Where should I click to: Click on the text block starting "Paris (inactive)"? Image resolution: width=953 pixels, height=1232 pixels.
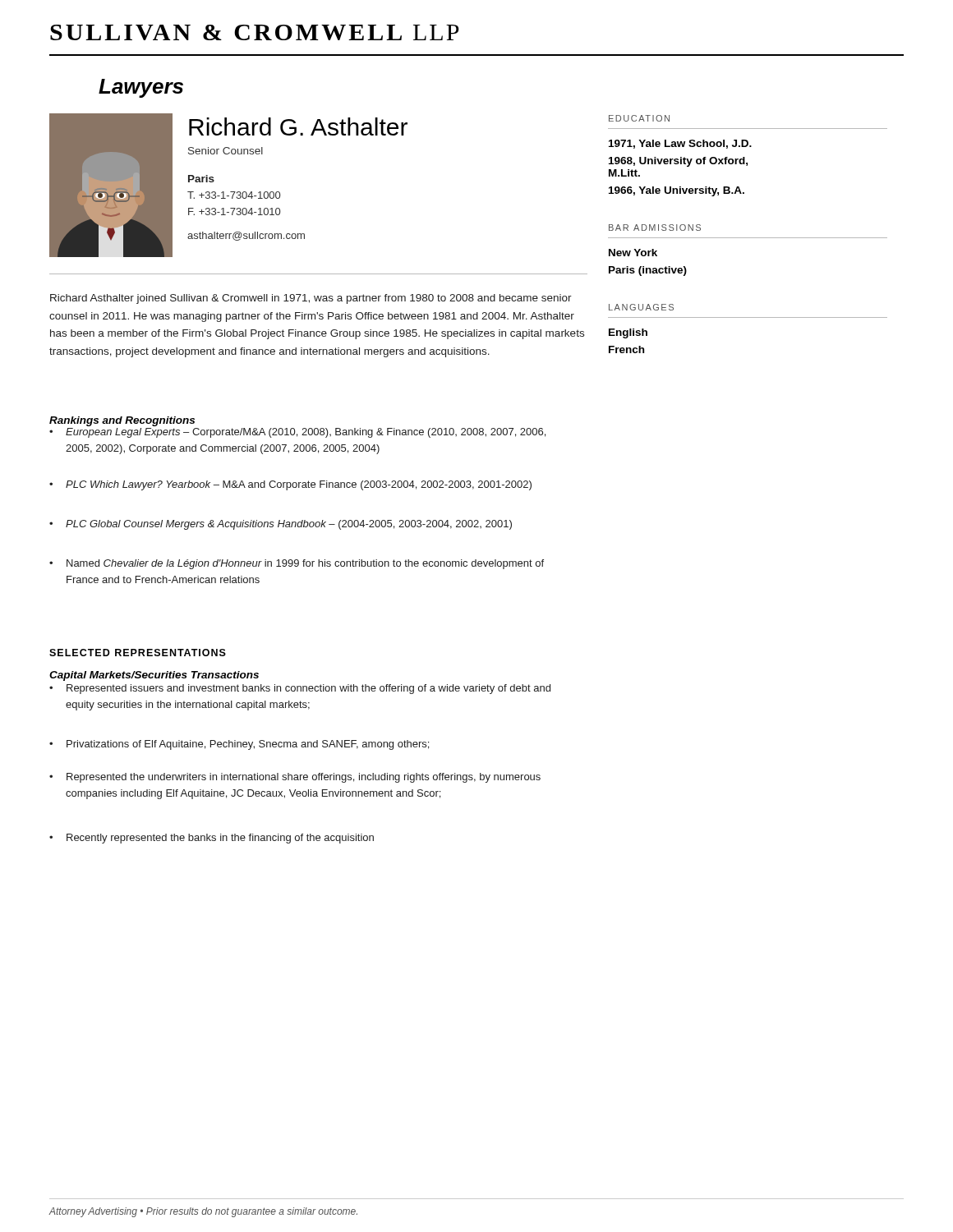click(648, 271)
